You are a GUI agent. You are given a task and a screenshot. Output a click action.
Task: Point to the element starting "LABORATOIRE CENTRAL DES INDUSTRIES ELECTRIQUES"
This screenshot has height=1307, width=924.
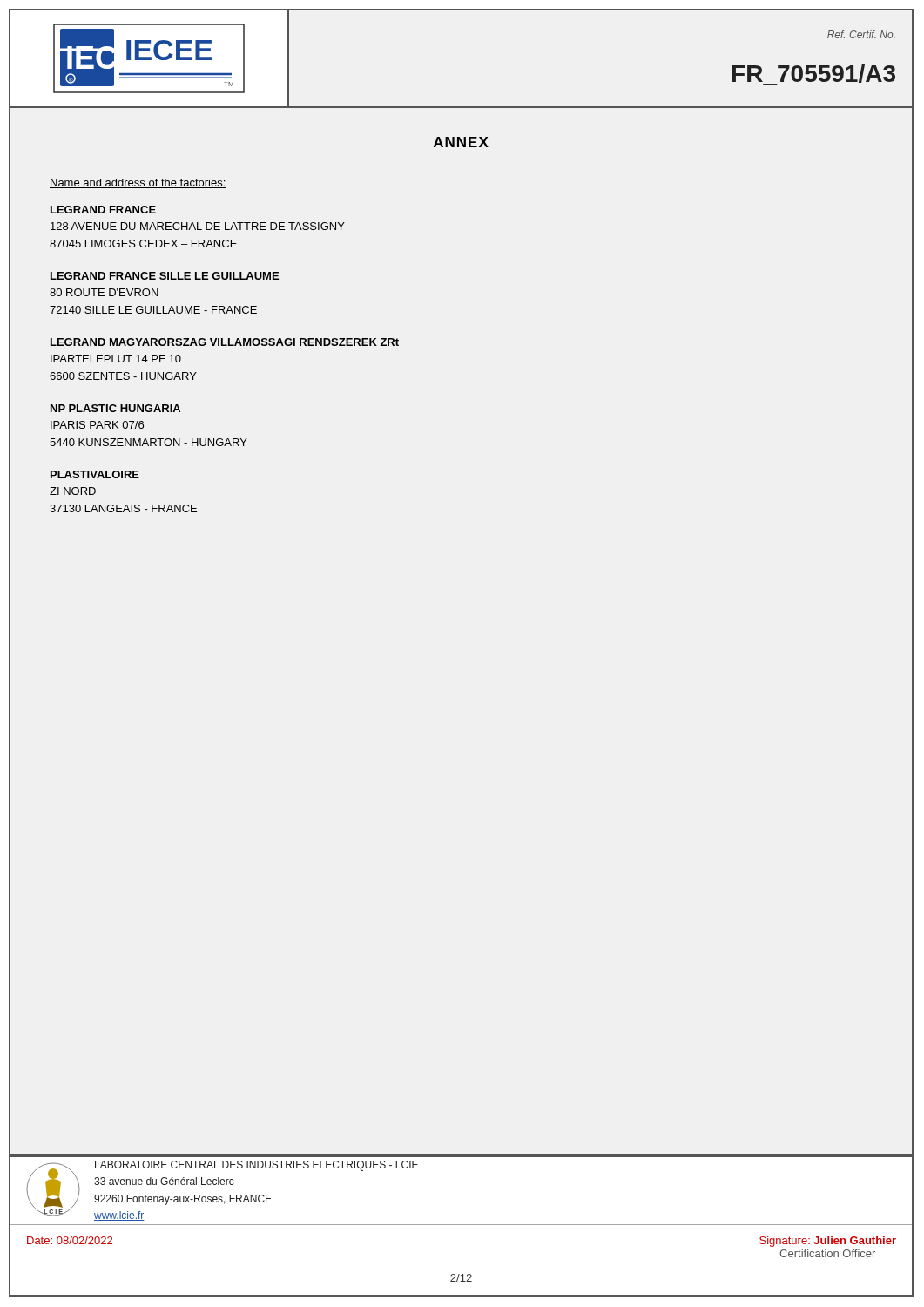tap(256, 1190)
